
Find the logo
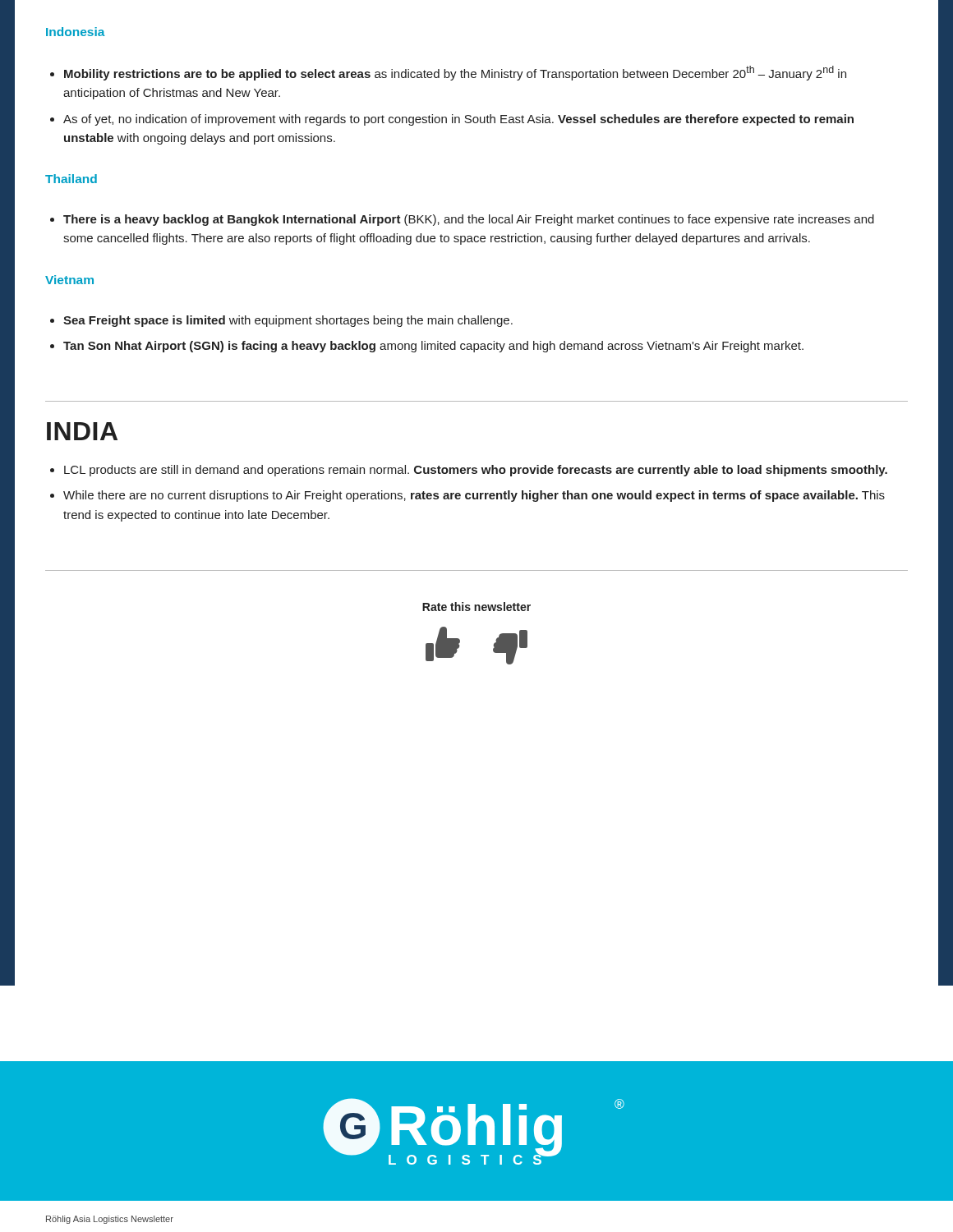pos(476,1131)
